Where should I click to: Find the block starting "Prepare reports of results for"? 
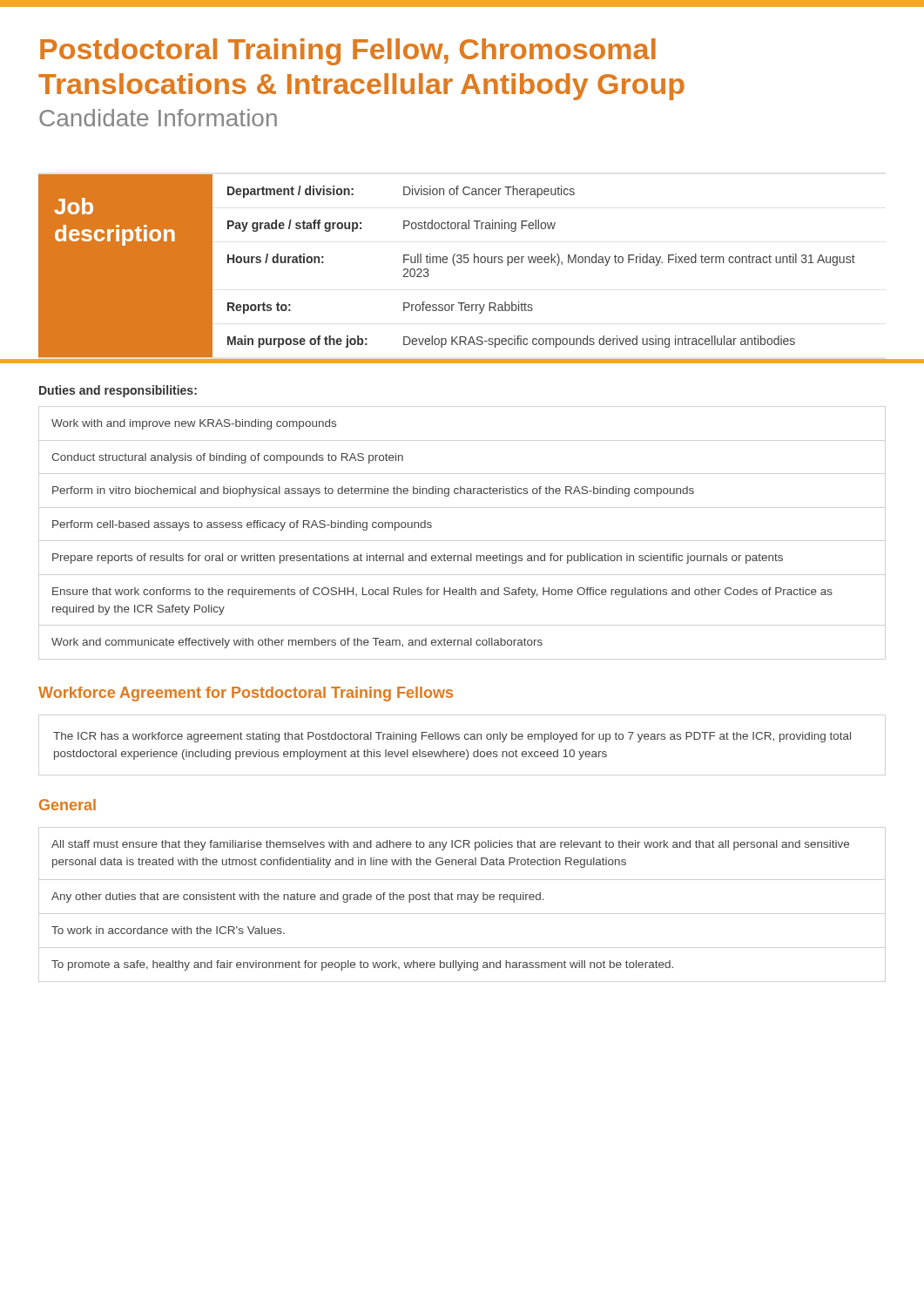tap(417, 558)
